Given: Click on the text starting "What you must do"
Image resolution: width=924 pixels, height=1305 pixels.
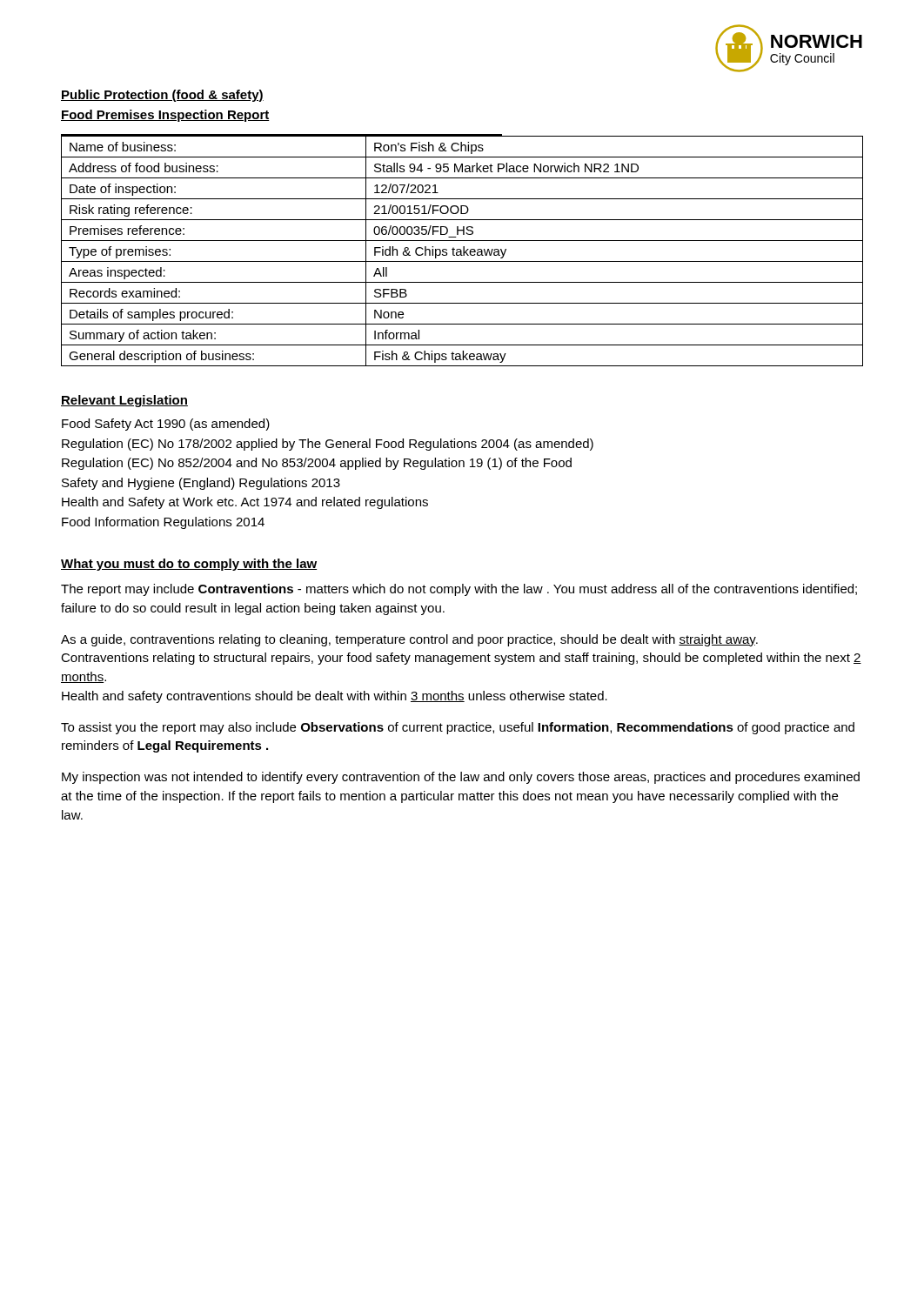Looking at the screenshot, I should (189, 563).
